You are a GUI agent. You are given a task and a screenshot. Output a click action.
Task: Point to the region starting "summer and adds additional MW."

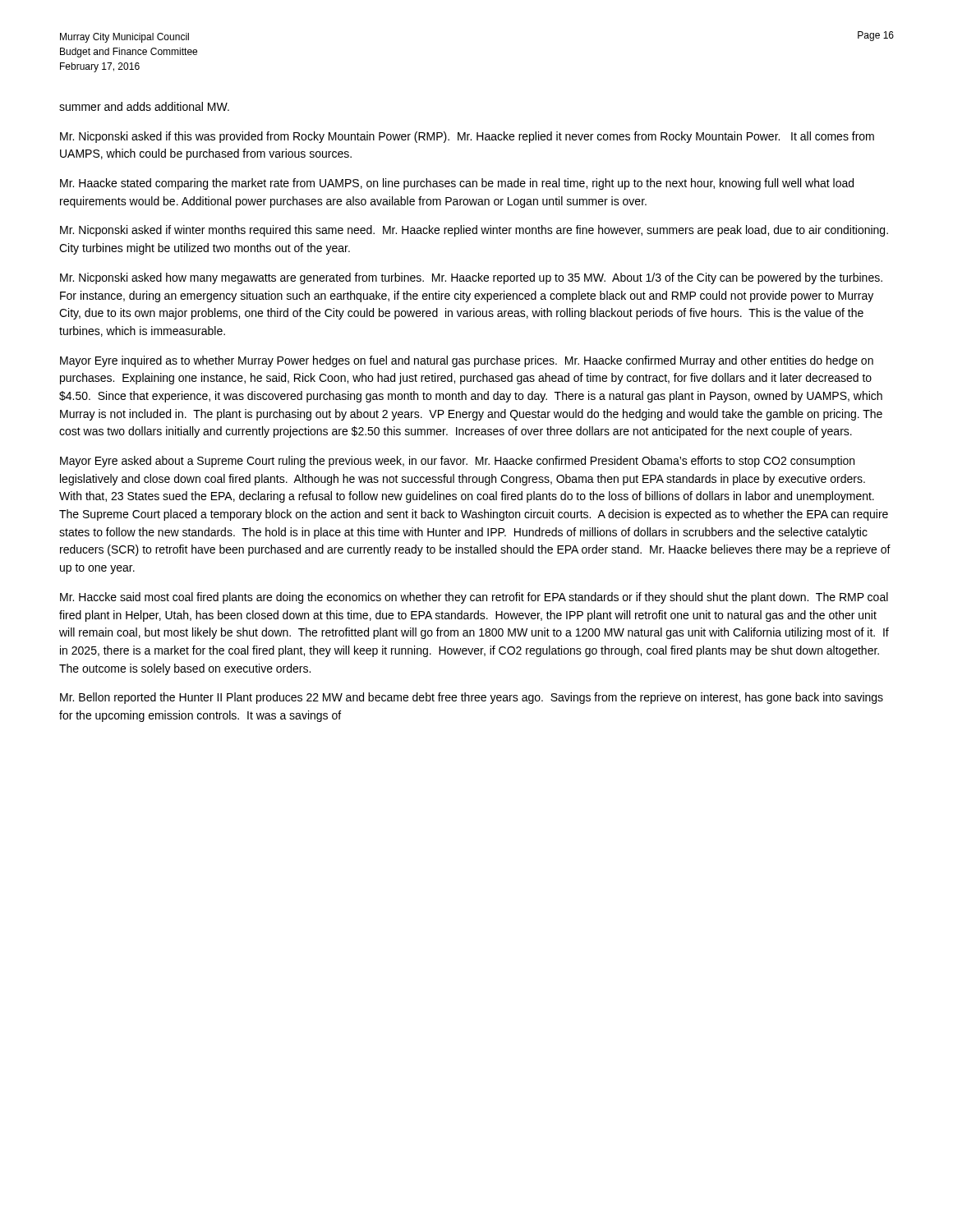(145, 107)
